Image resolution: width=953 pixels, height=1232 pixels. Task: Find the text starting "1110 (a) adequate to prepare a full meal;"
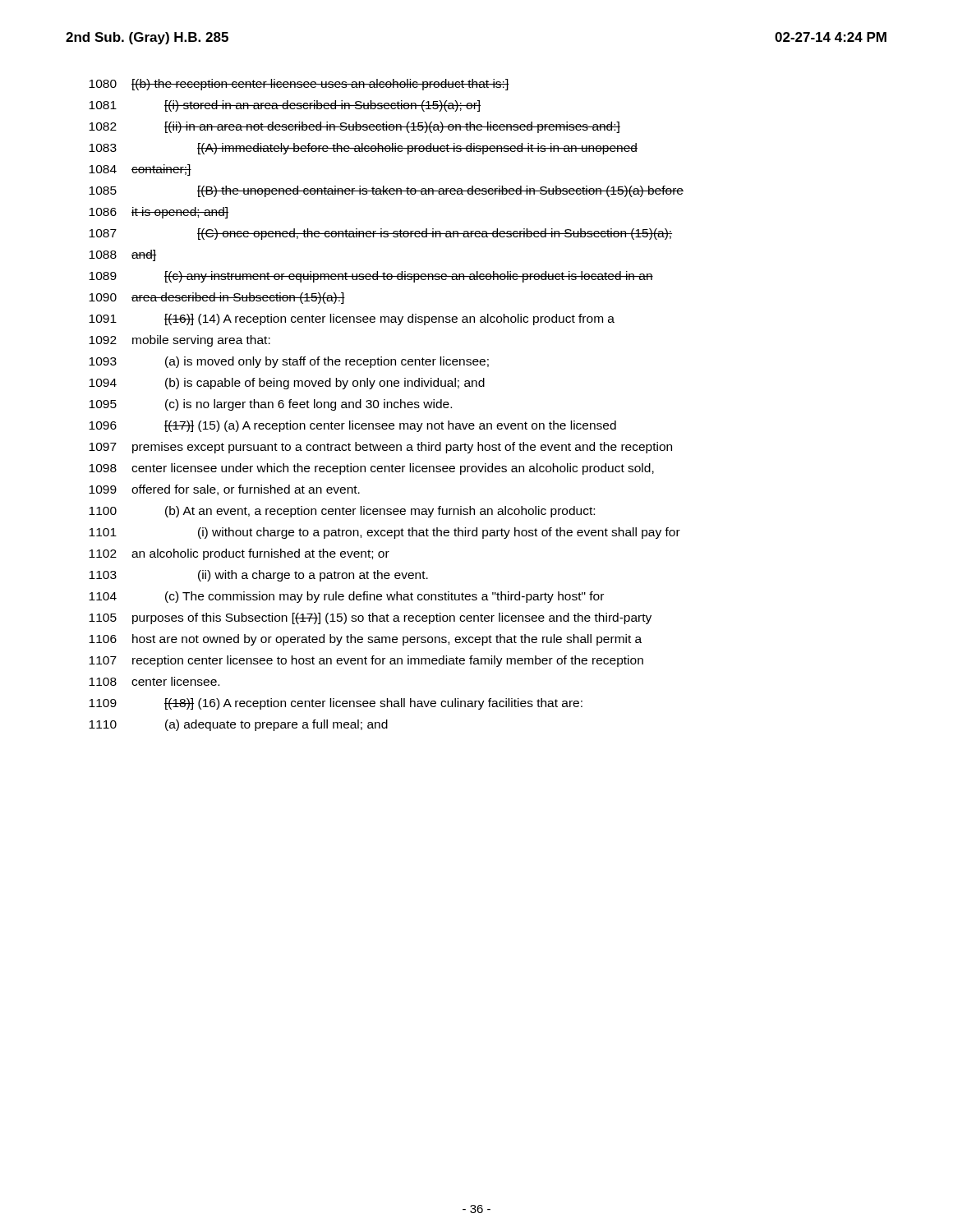238,725
